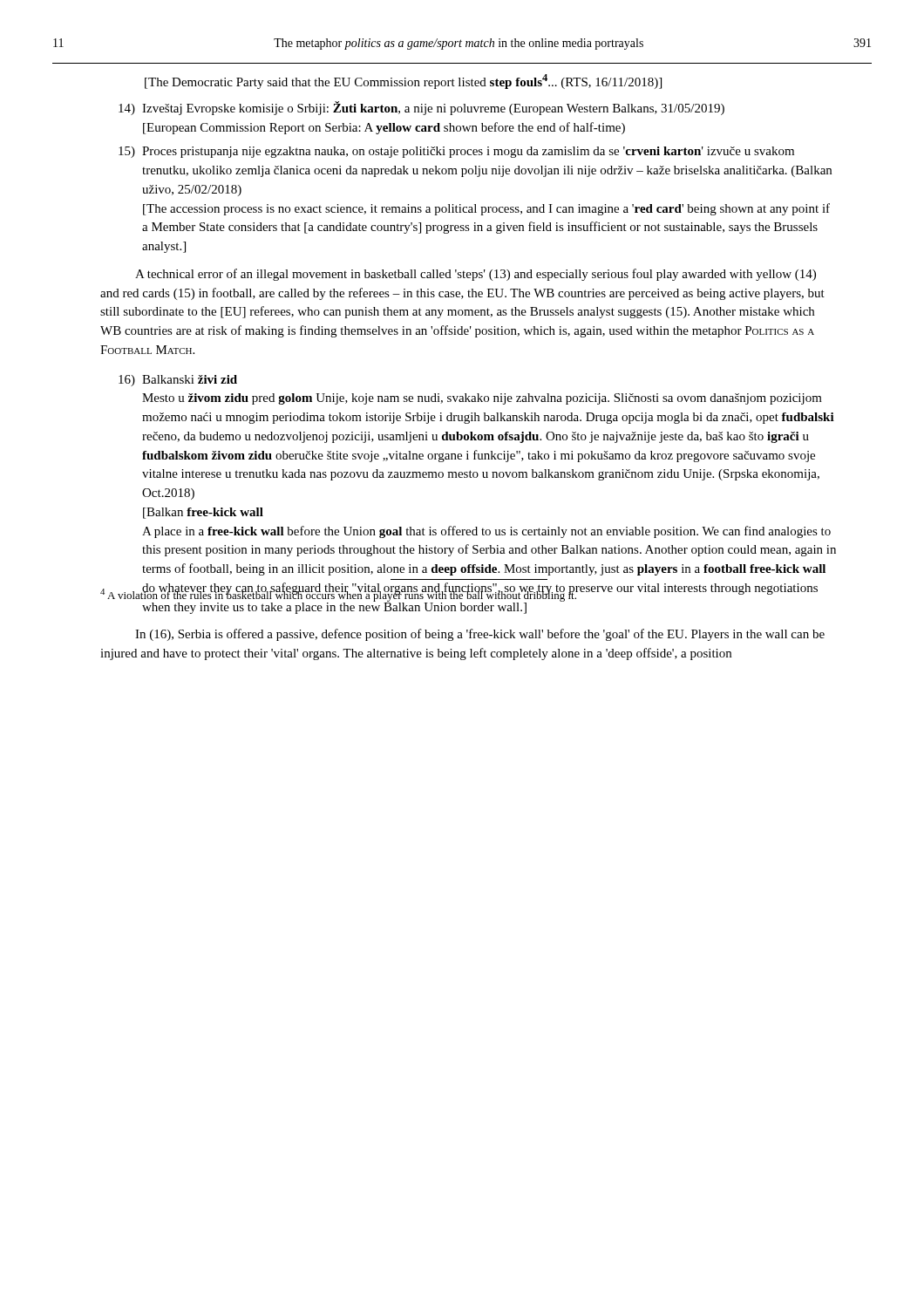Image resolution: width=924 pixels, height=1308 pixels.
Task: Find the block on this page that starts "A technical error of an illegal movement"
Action: click(x=462, y=312)
